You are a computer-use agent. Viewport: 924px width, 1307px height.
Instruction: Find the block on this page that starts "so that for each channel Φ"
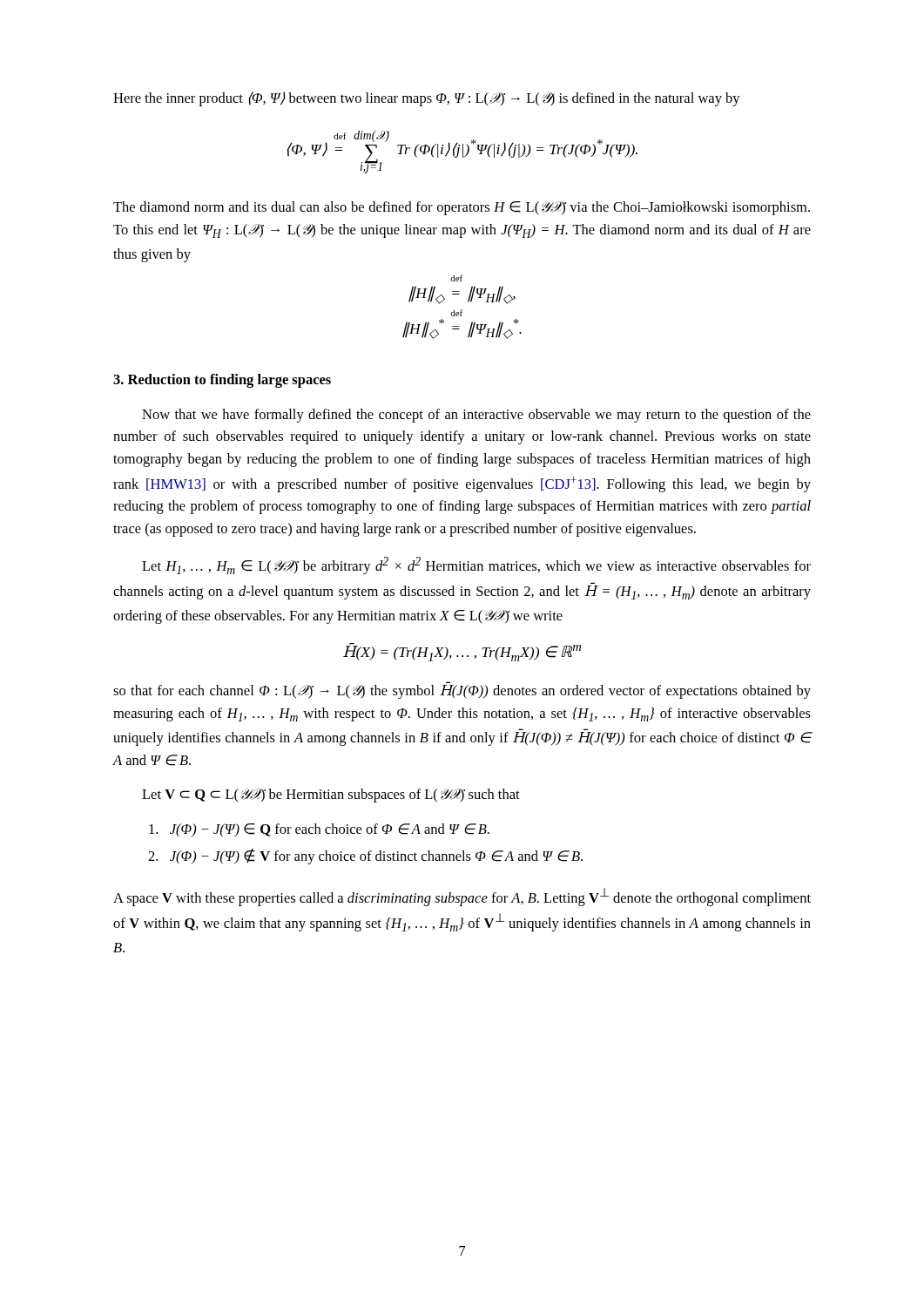click(462, 726)
